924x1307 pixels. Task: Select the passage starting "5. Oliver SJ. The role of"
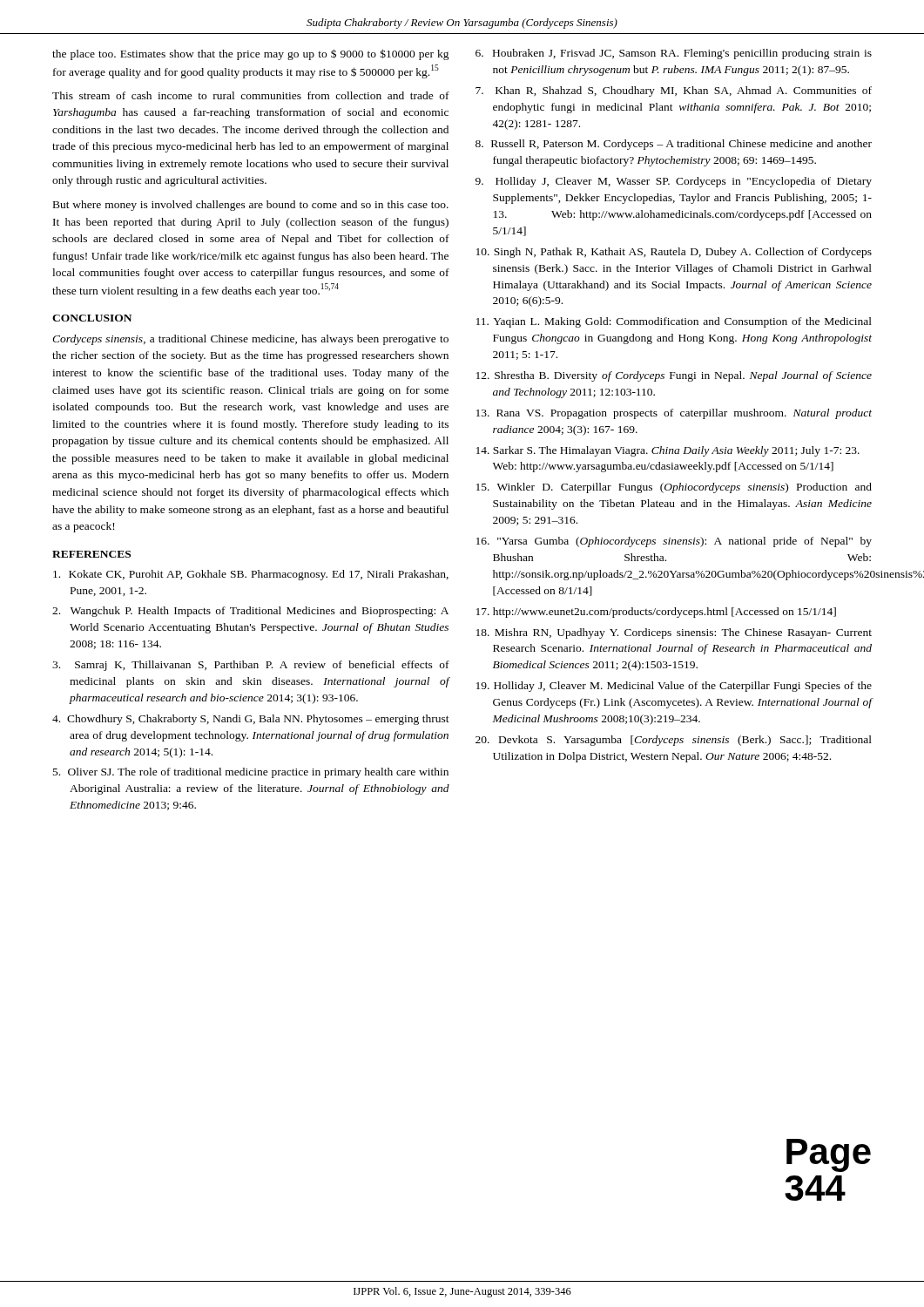tap(251, 788)
